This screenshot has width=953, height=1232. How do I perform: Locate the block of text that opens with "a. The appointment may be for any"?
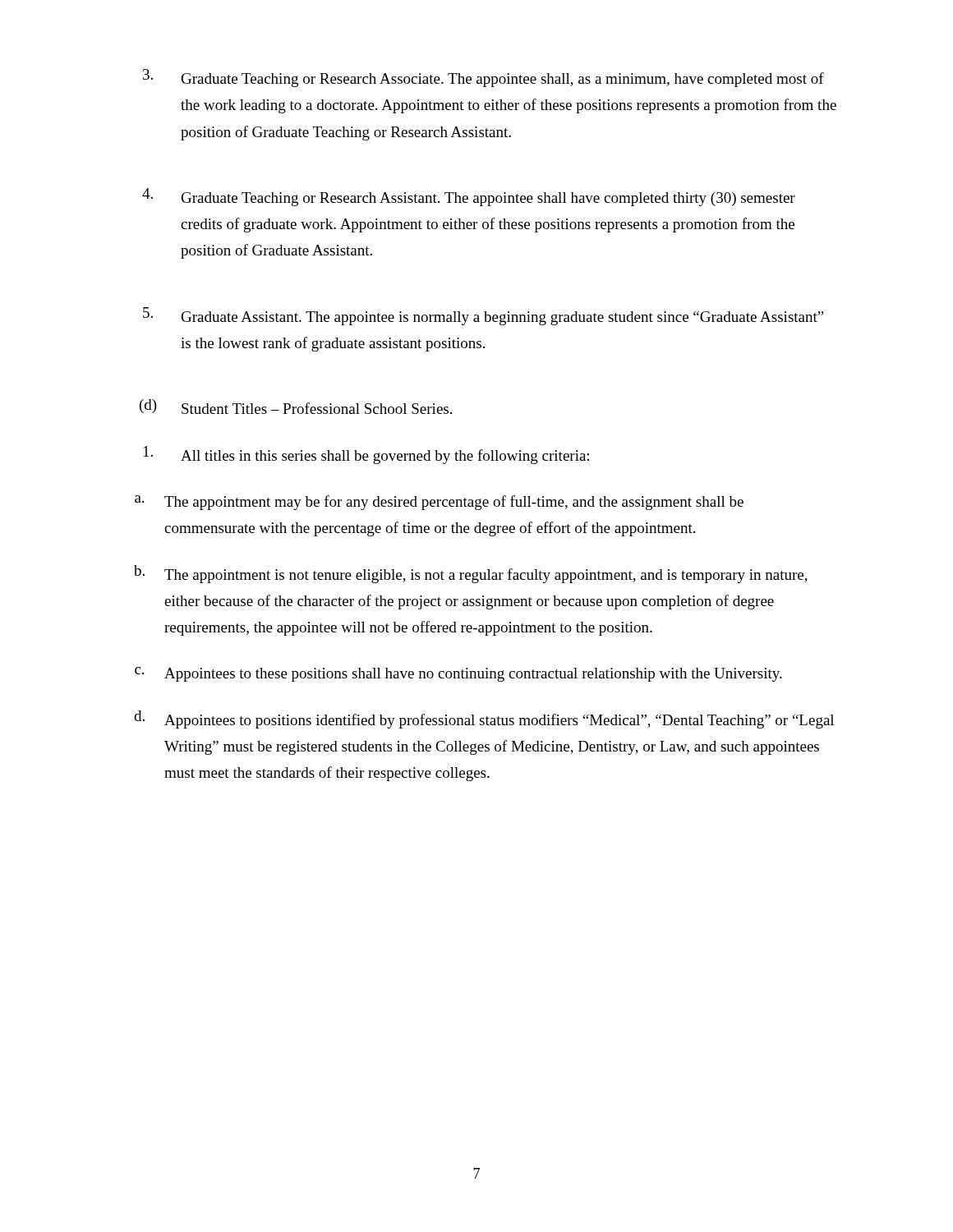point(476,515)
